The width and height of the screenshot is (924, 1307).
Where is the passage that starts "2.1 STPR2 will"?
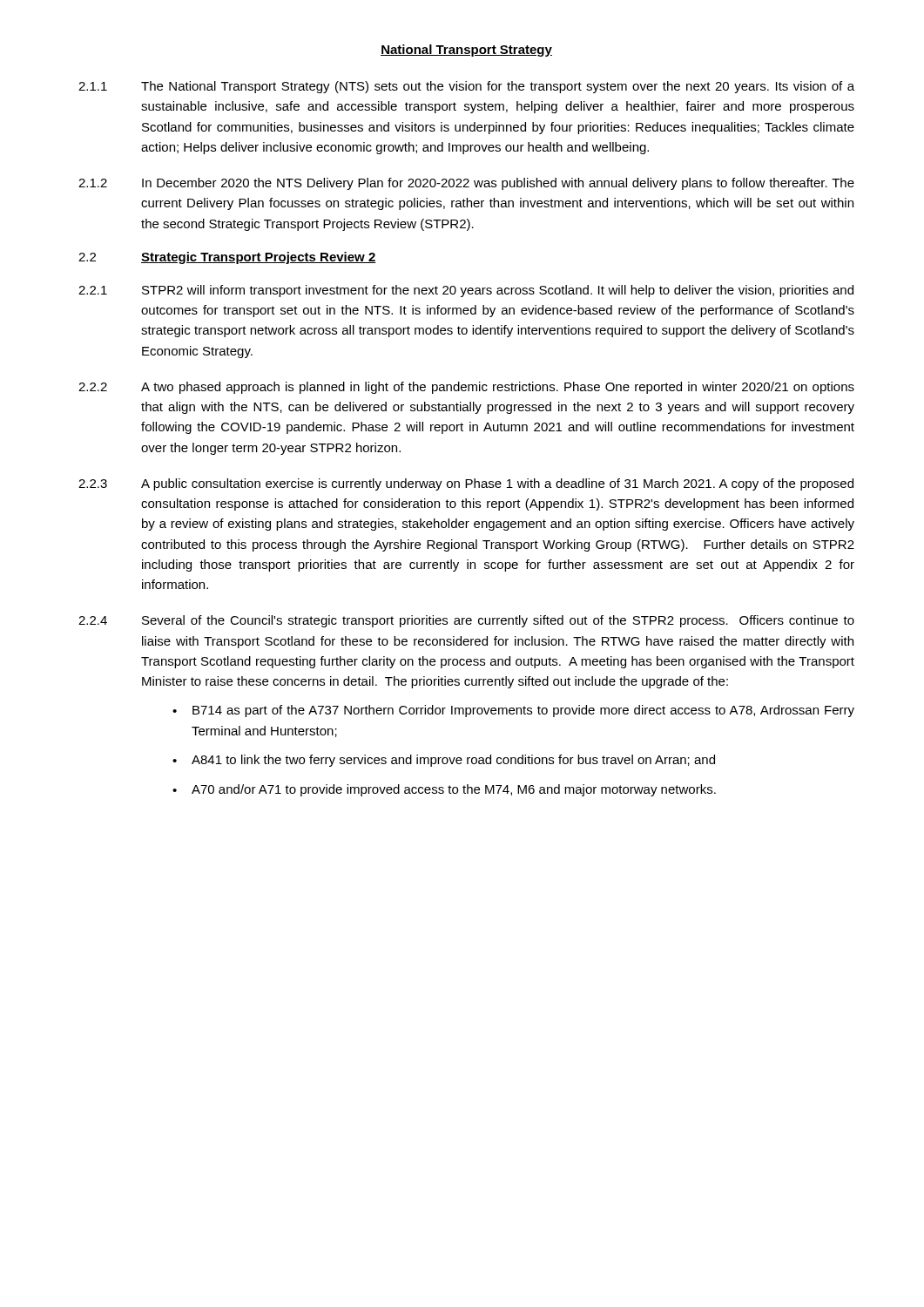coord(466,320)
